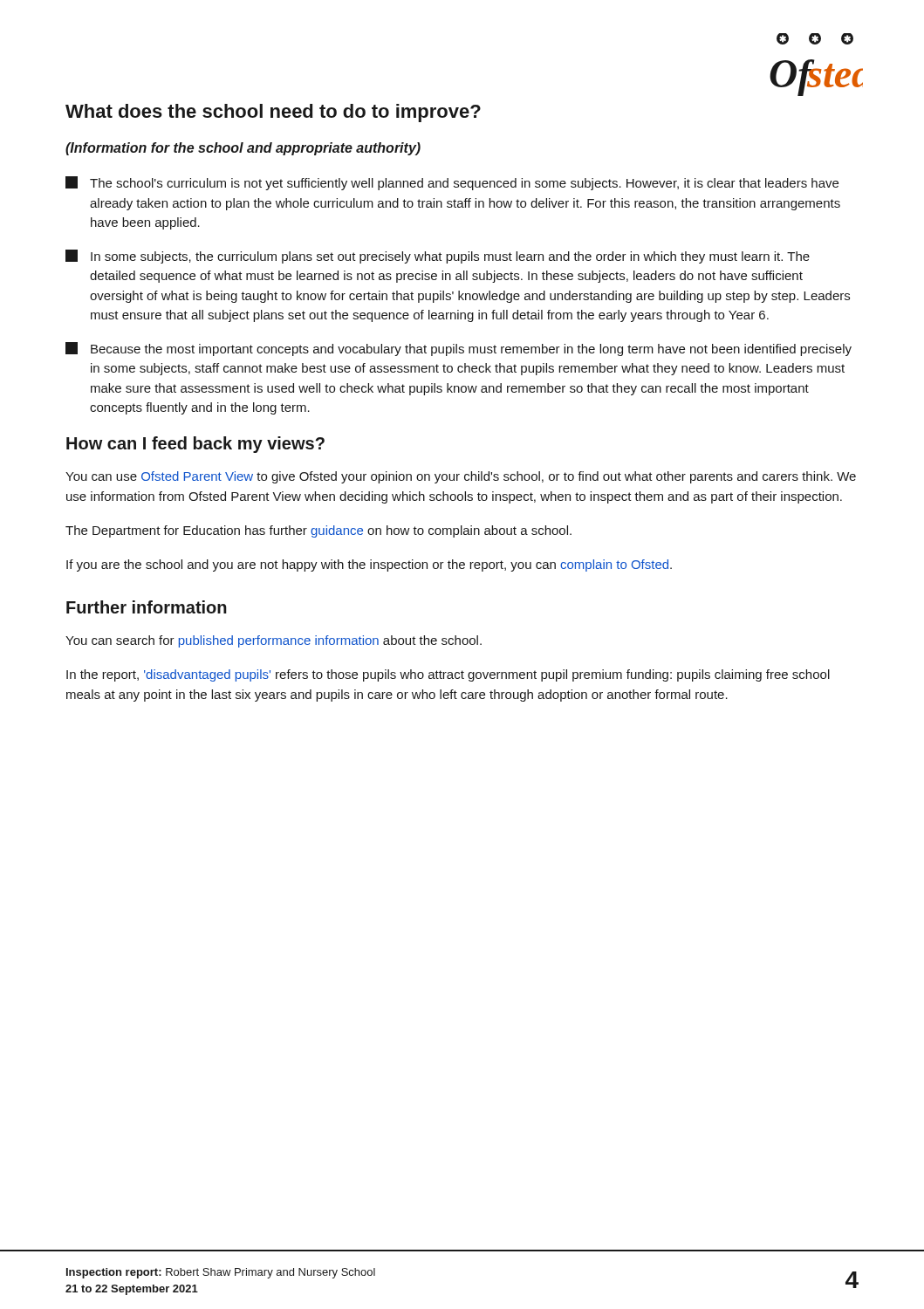Click on the text block that says "If you are the school and you"

tap(462, 565)
